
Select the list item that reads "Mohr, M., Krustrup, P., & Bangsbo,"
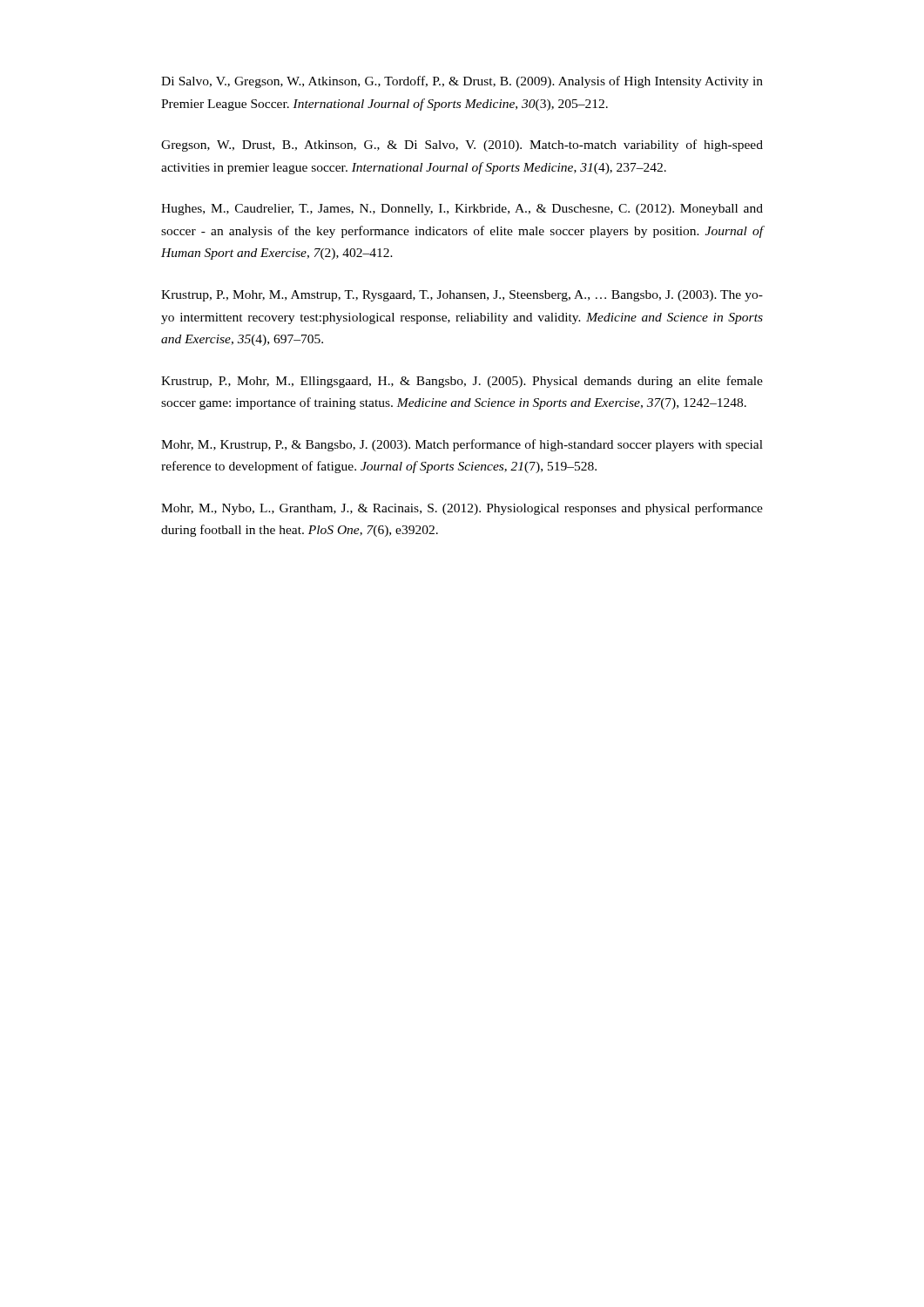pyautogui.click(x=462, y=455)
